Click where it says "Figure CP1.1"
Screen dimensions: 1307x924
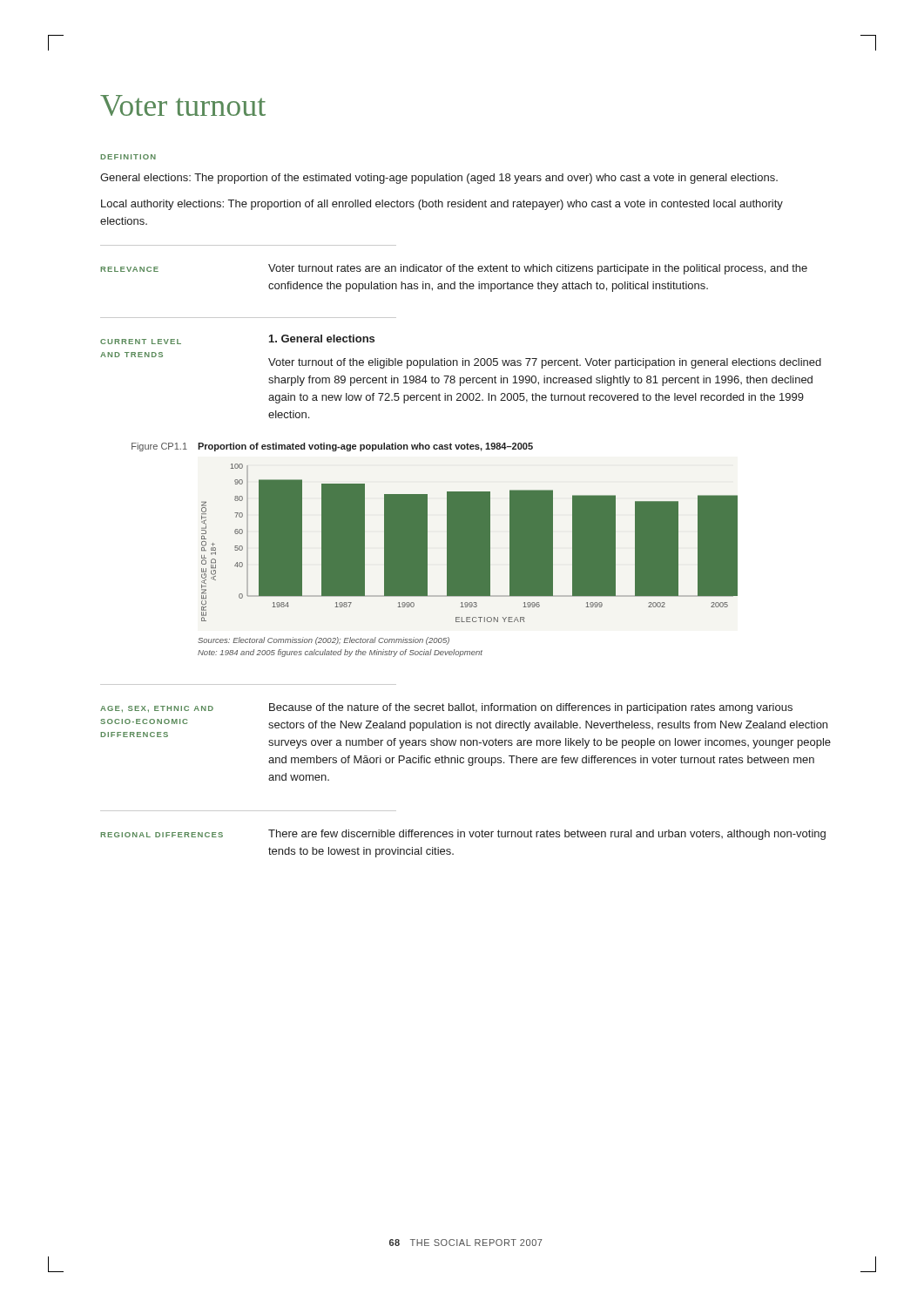[x=159, y=446]
